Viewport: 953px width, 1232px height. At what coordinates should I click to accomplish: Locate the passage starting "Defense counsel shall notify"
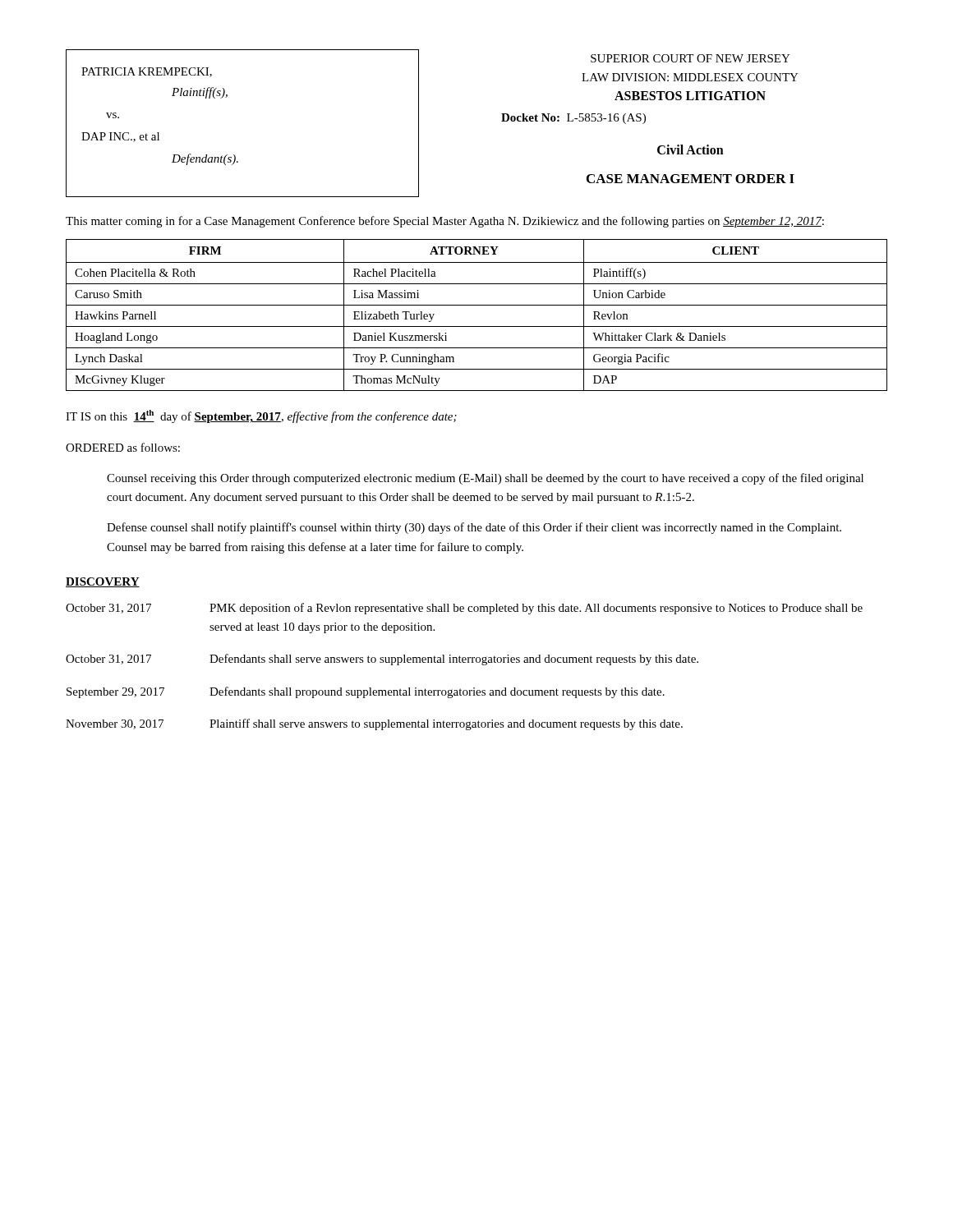pos(474,537)
